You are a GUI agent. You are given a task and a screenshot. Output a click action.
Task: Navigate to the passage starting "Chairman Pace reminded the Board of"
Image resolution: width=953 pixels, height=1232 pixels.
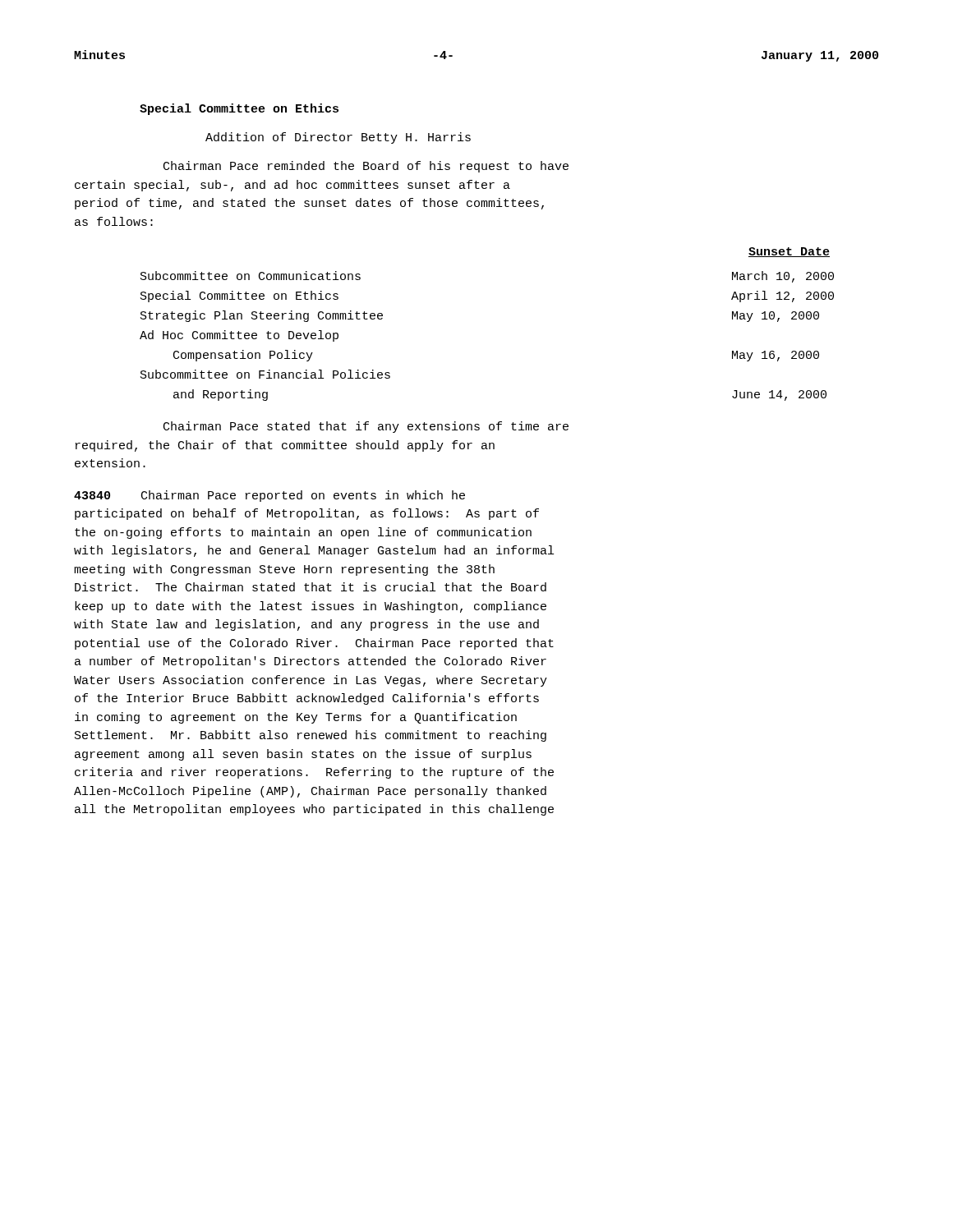coord(322,195)
